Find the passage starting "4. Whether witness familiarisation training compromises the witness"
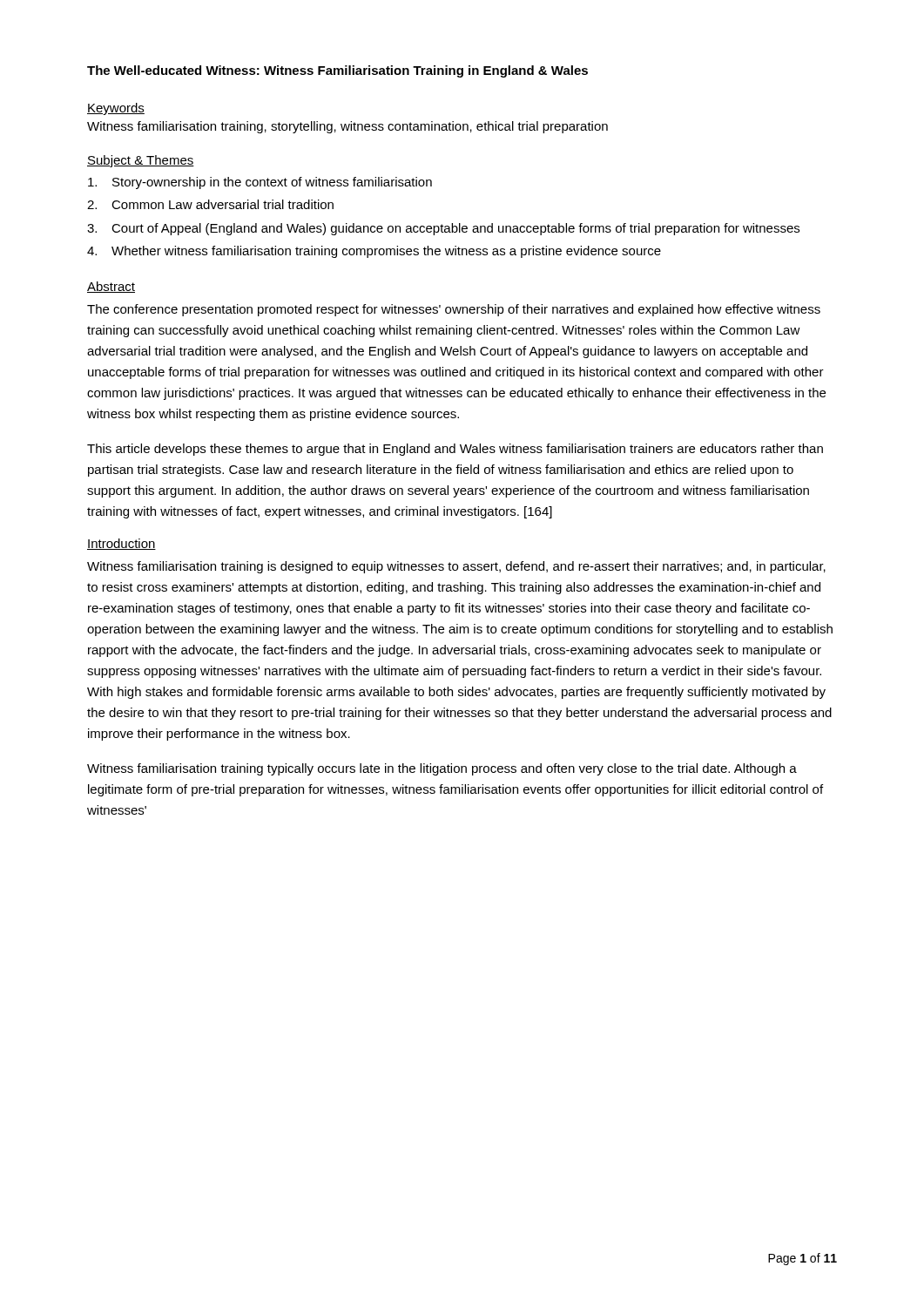Image resolution: width=924 pixels, height=1307 pixels. pyautogui.click(x=462, y=251)
